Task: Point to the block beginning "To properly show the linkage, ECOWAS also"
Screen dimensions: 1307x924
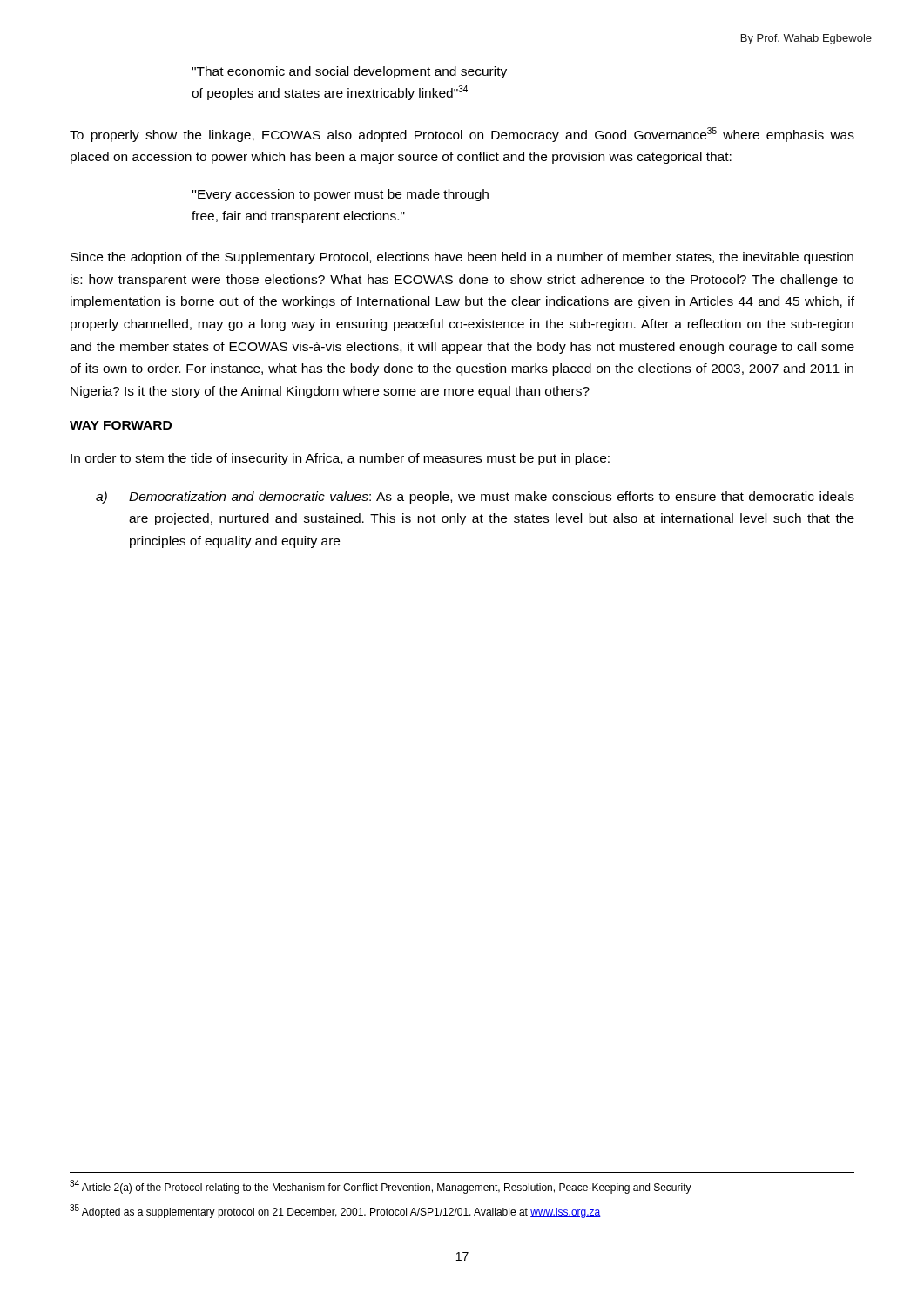Action: 462,145
